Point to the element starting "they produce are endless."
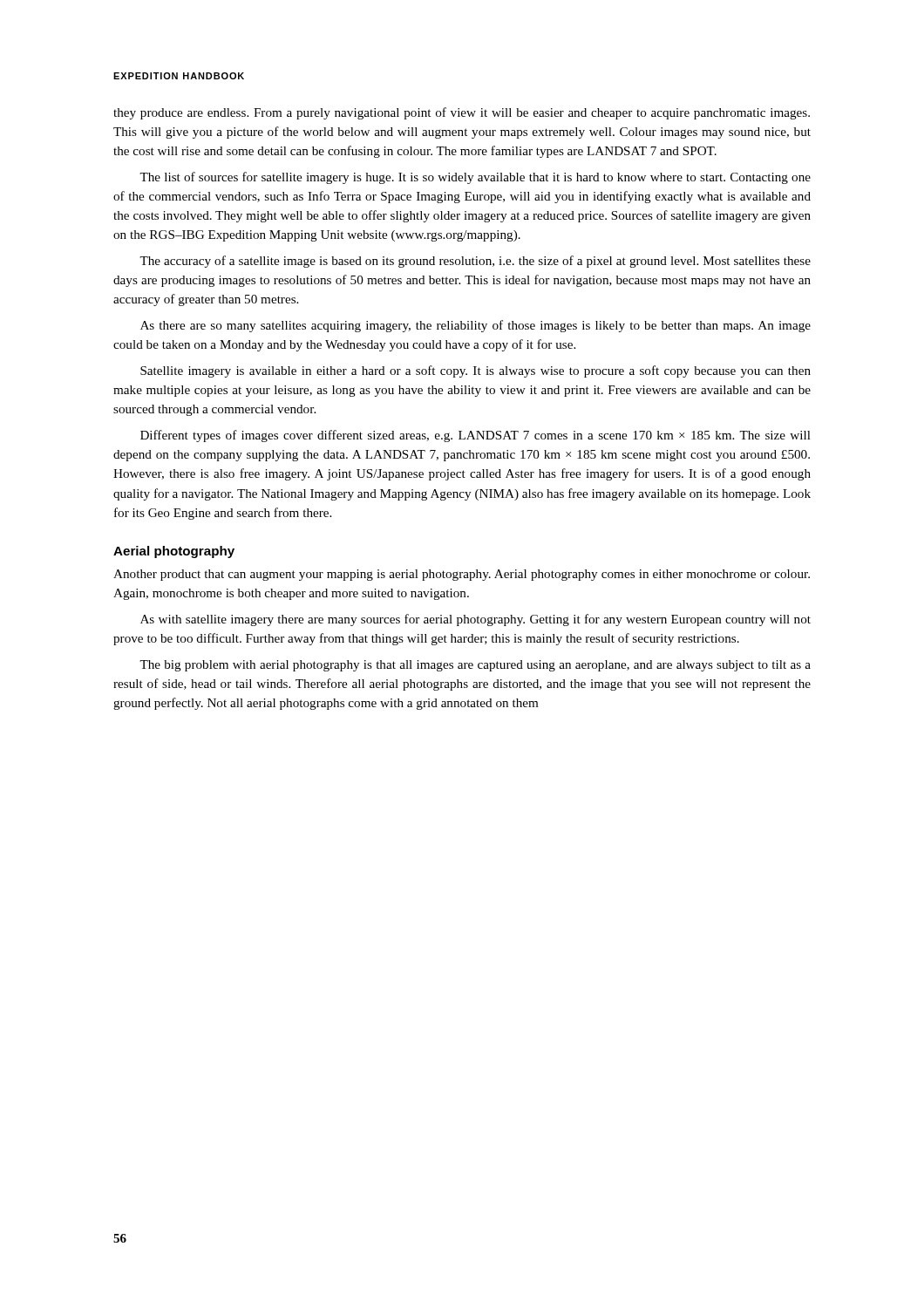Image resolution: width=924 pixels, height=1308 pixels. click(462, 132)
